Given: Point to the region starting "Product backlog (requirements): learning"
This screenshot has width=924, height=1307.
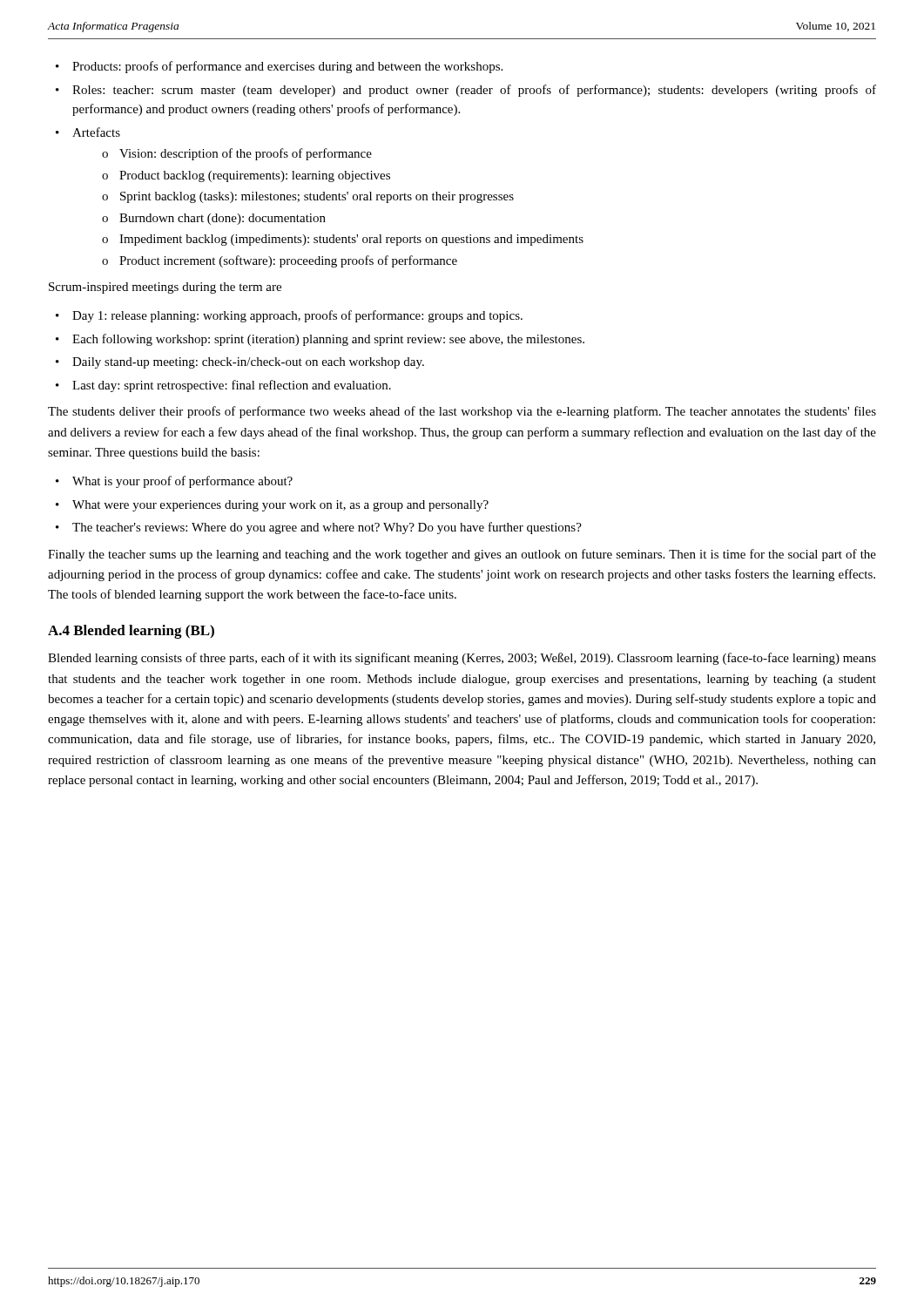Looking at the screenshot, I should (255, 175).
